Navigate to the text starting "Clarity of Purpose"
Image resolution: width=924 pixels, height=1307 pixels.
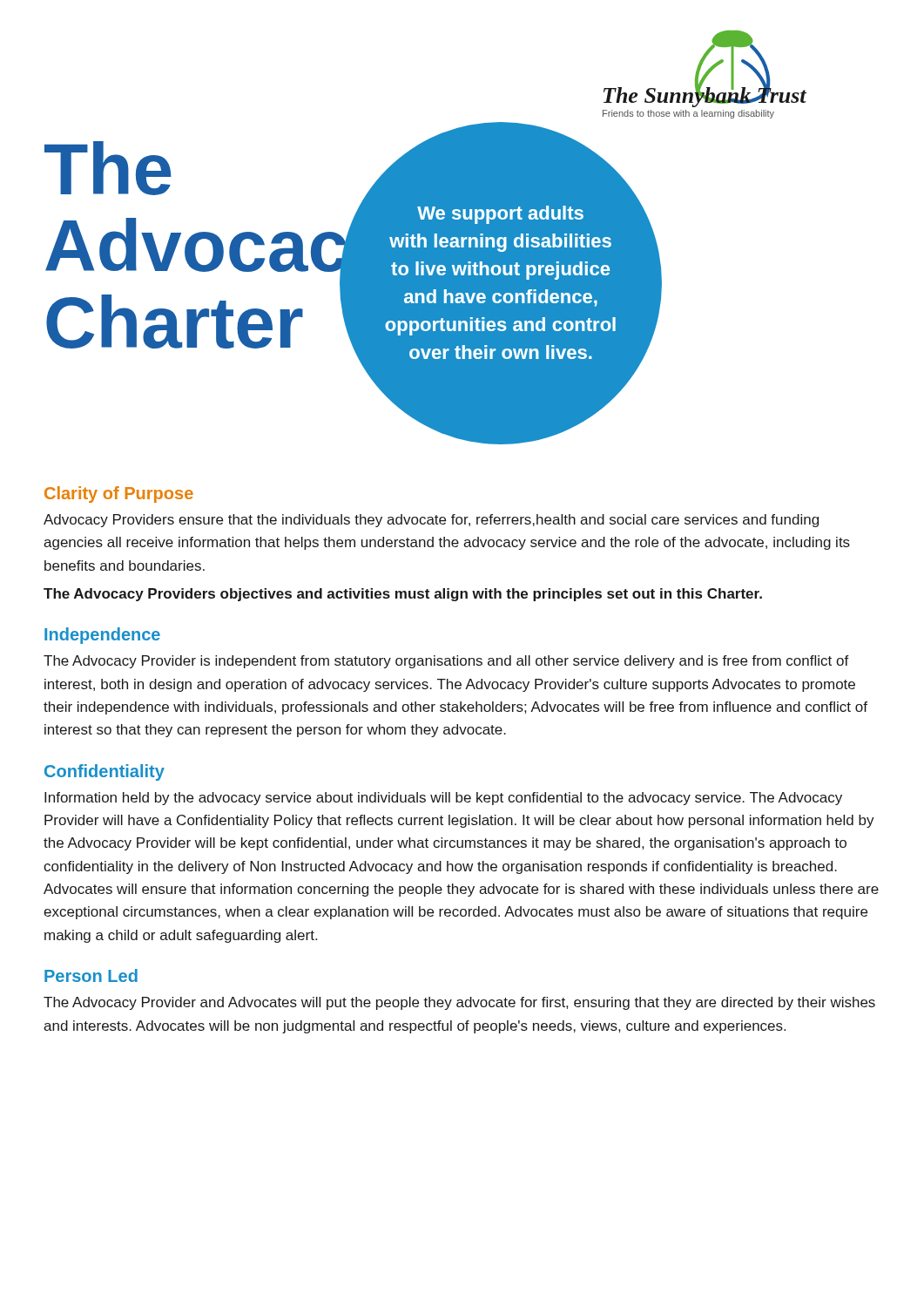click(119, 493)
